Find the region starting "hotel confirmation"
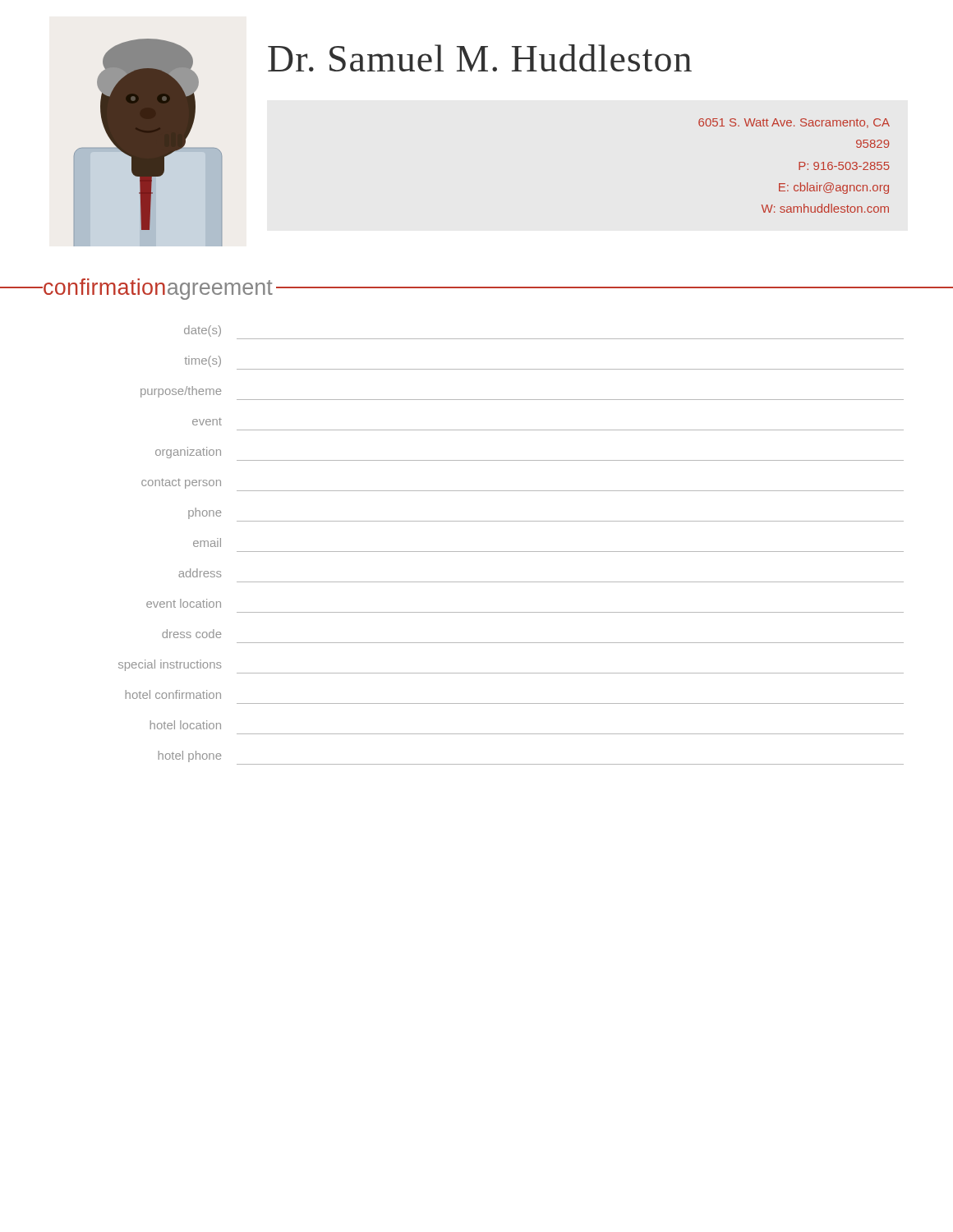 476,694
